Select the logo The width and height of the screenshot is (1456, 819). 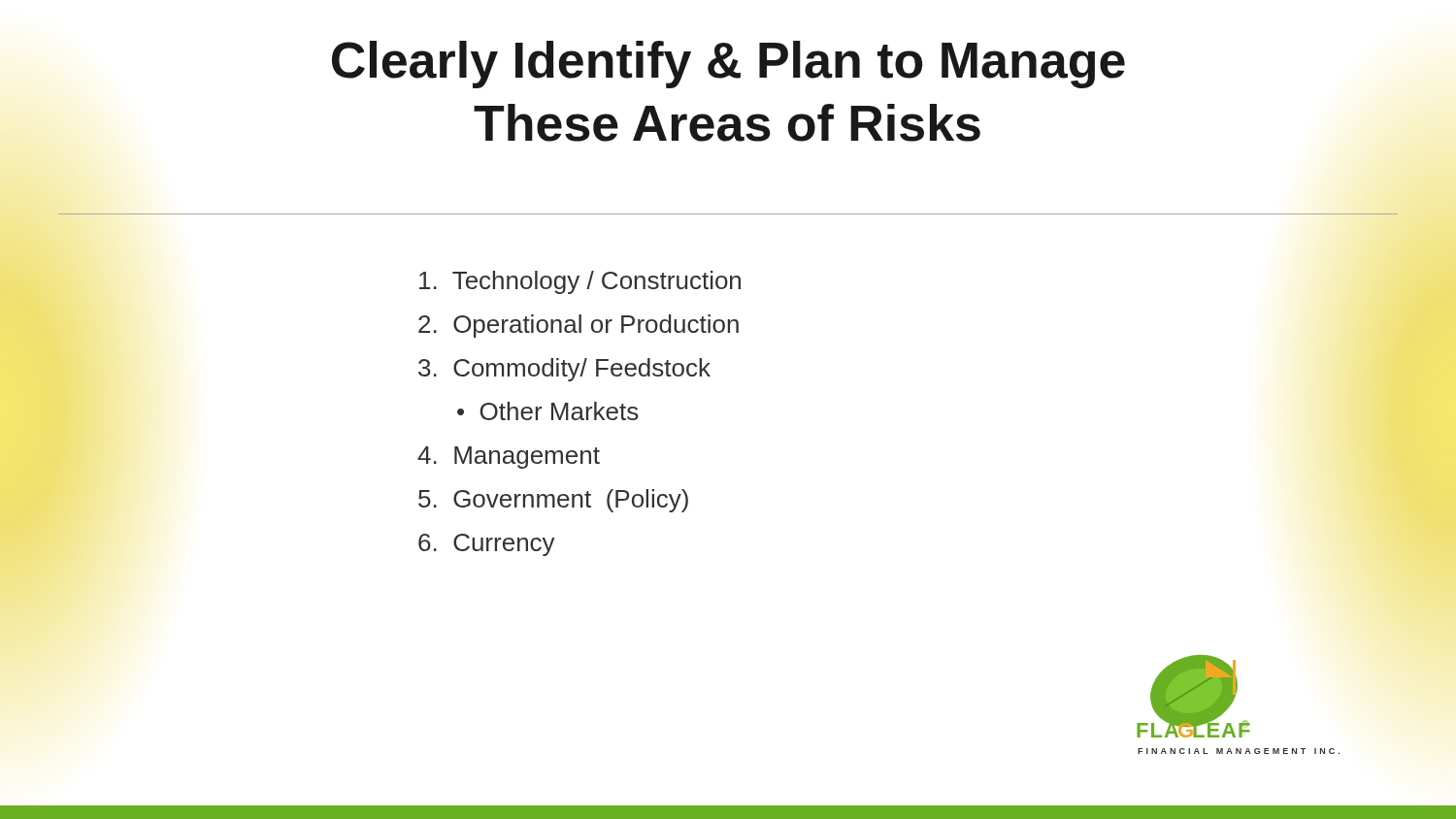point(1242,705)
